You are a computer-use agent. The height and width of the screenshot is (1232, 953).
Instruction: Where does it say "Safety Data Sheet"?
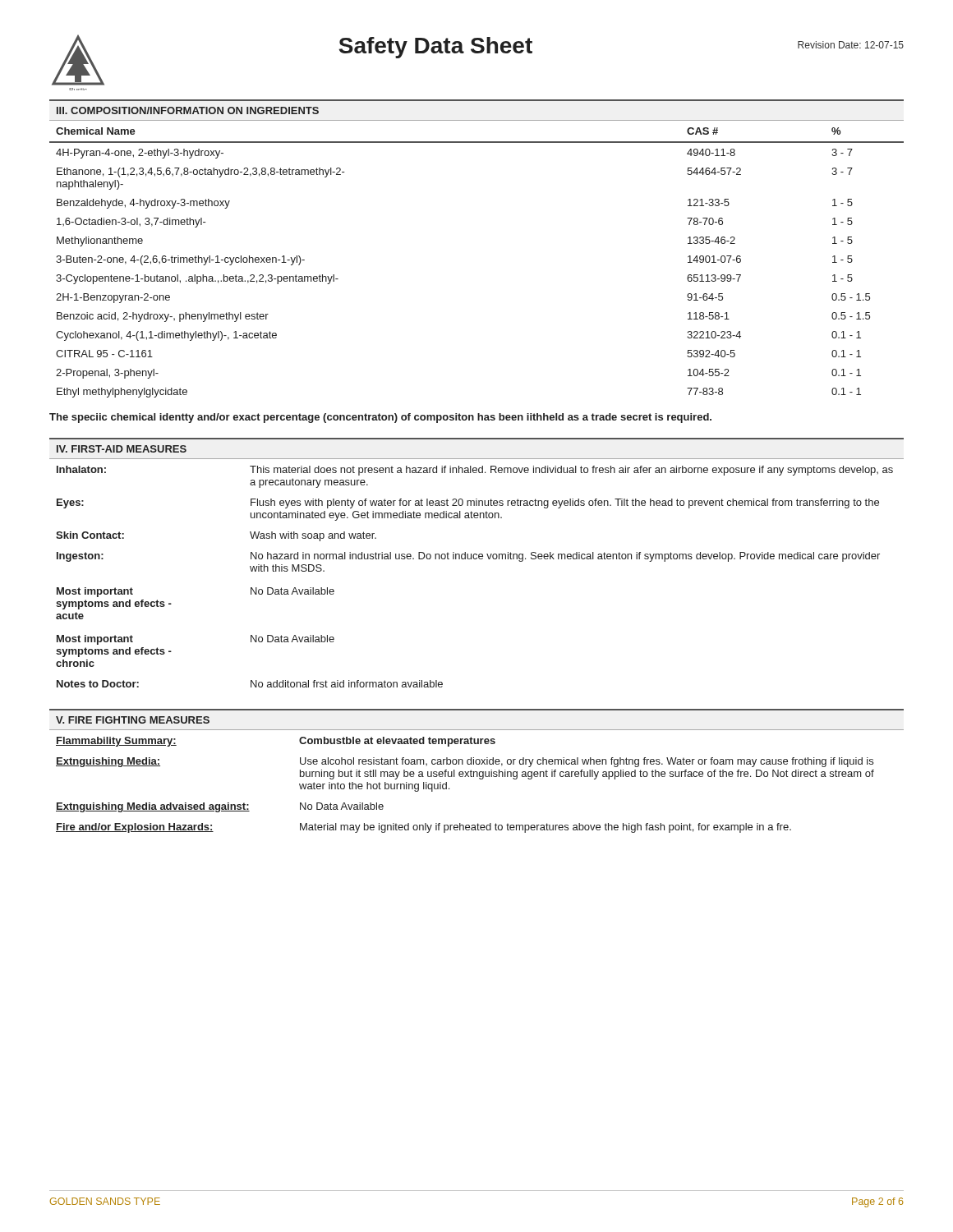tap(435, 46)
